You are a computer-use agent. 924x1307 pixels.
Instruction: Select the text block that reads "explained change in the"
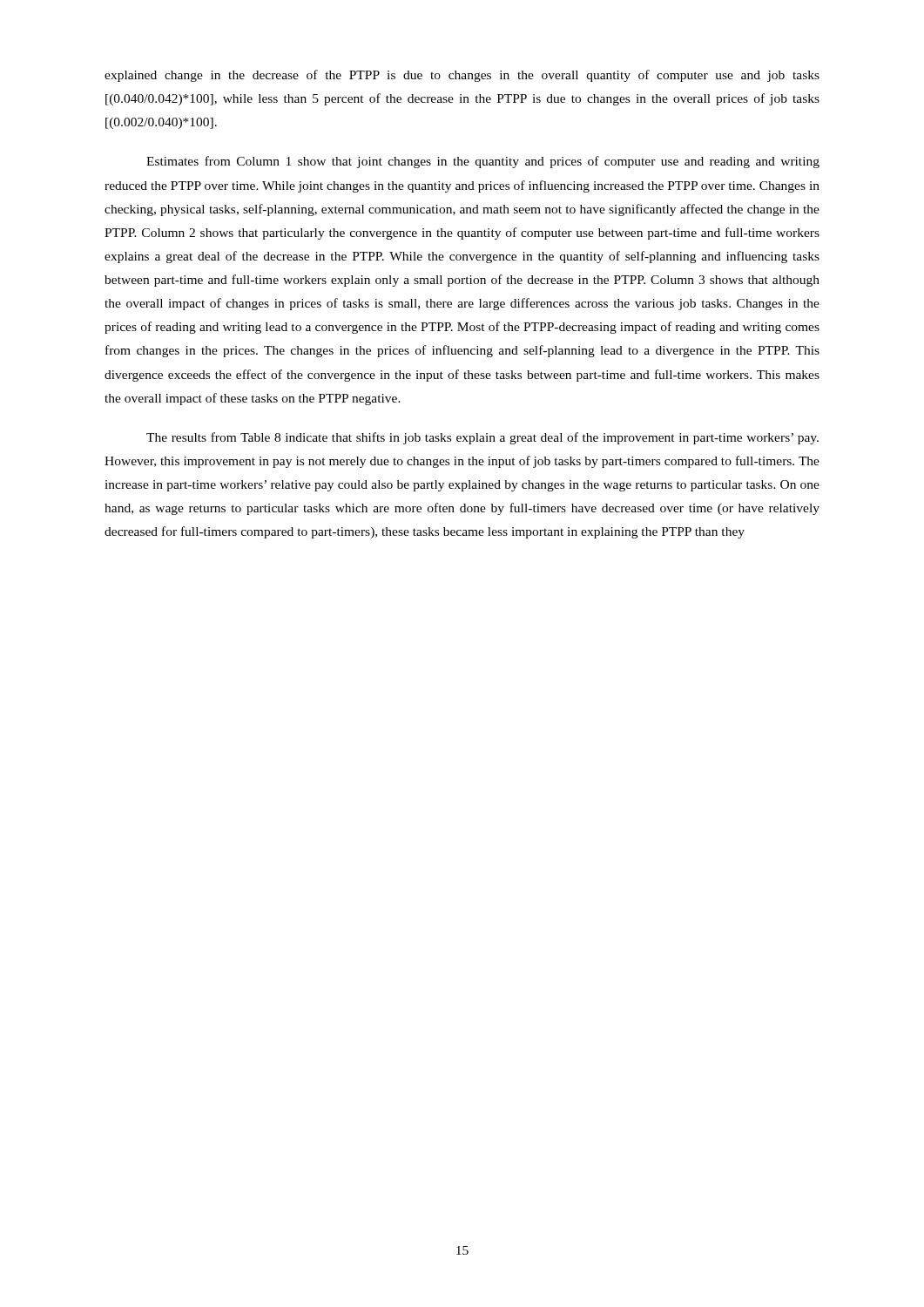point(462,303)
